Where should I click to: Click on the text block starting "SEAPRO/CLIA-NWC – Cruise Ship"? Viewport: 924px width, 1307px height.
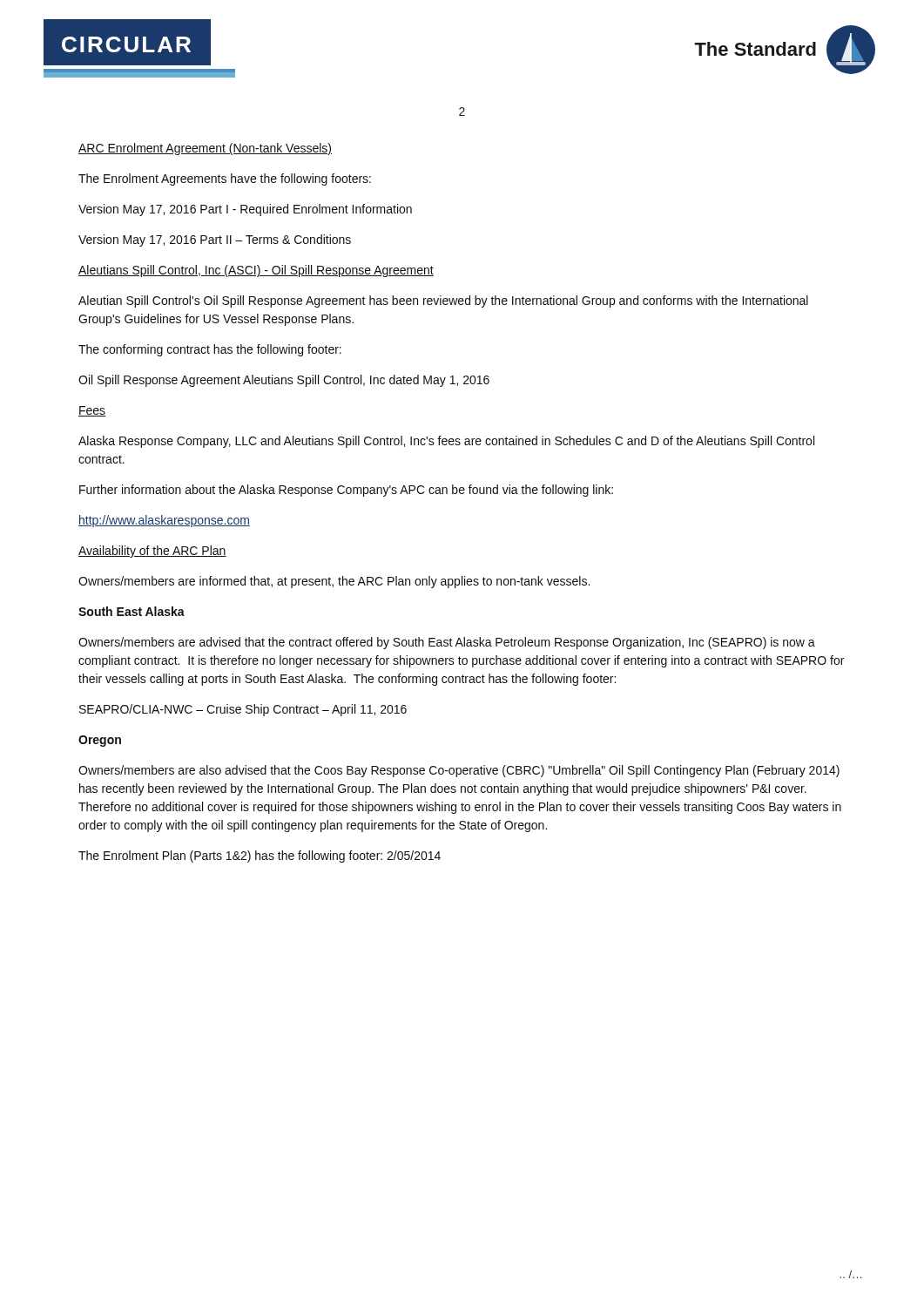243,709
